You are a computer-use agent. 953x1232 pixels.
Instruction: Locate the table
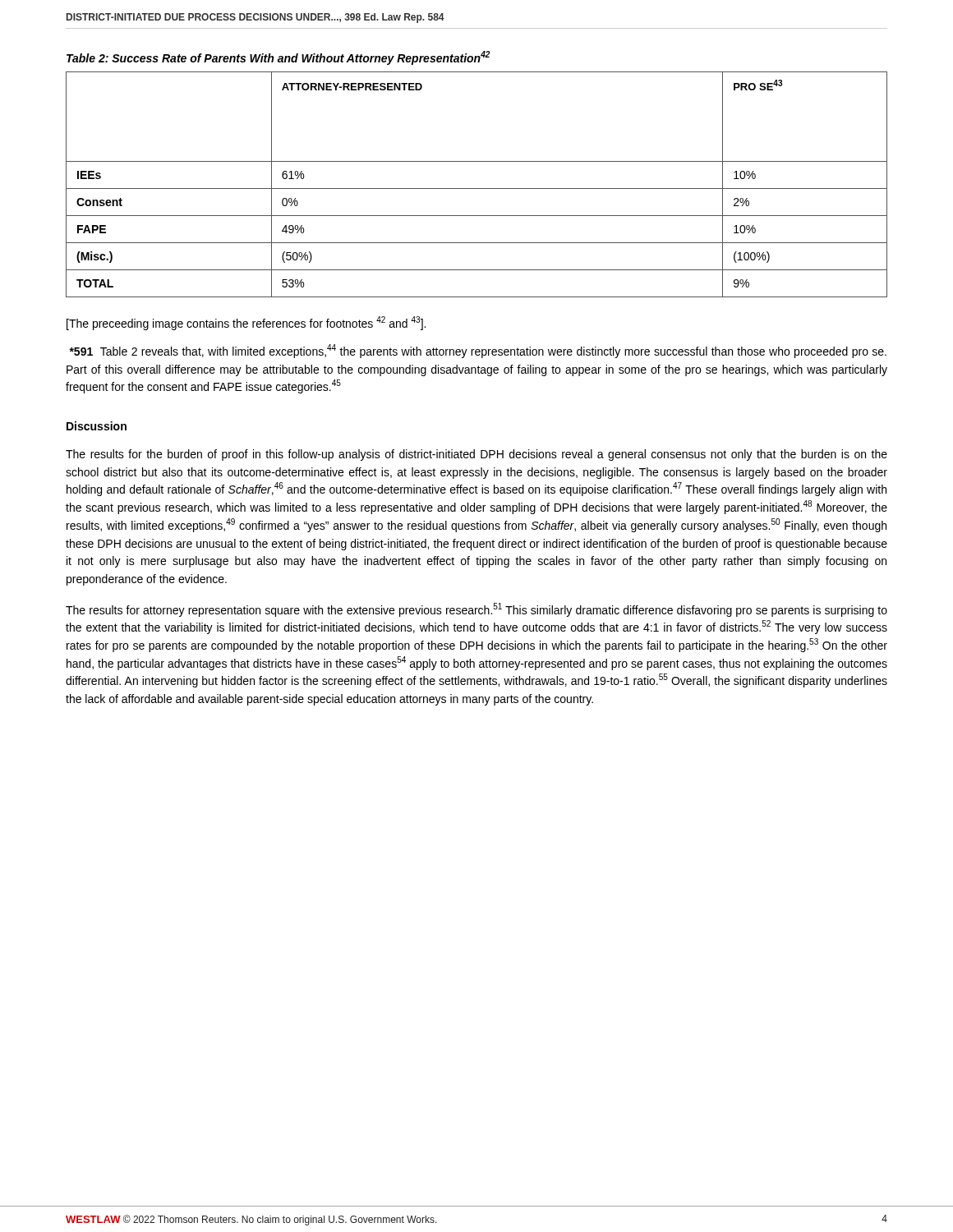tap(476, 184)
